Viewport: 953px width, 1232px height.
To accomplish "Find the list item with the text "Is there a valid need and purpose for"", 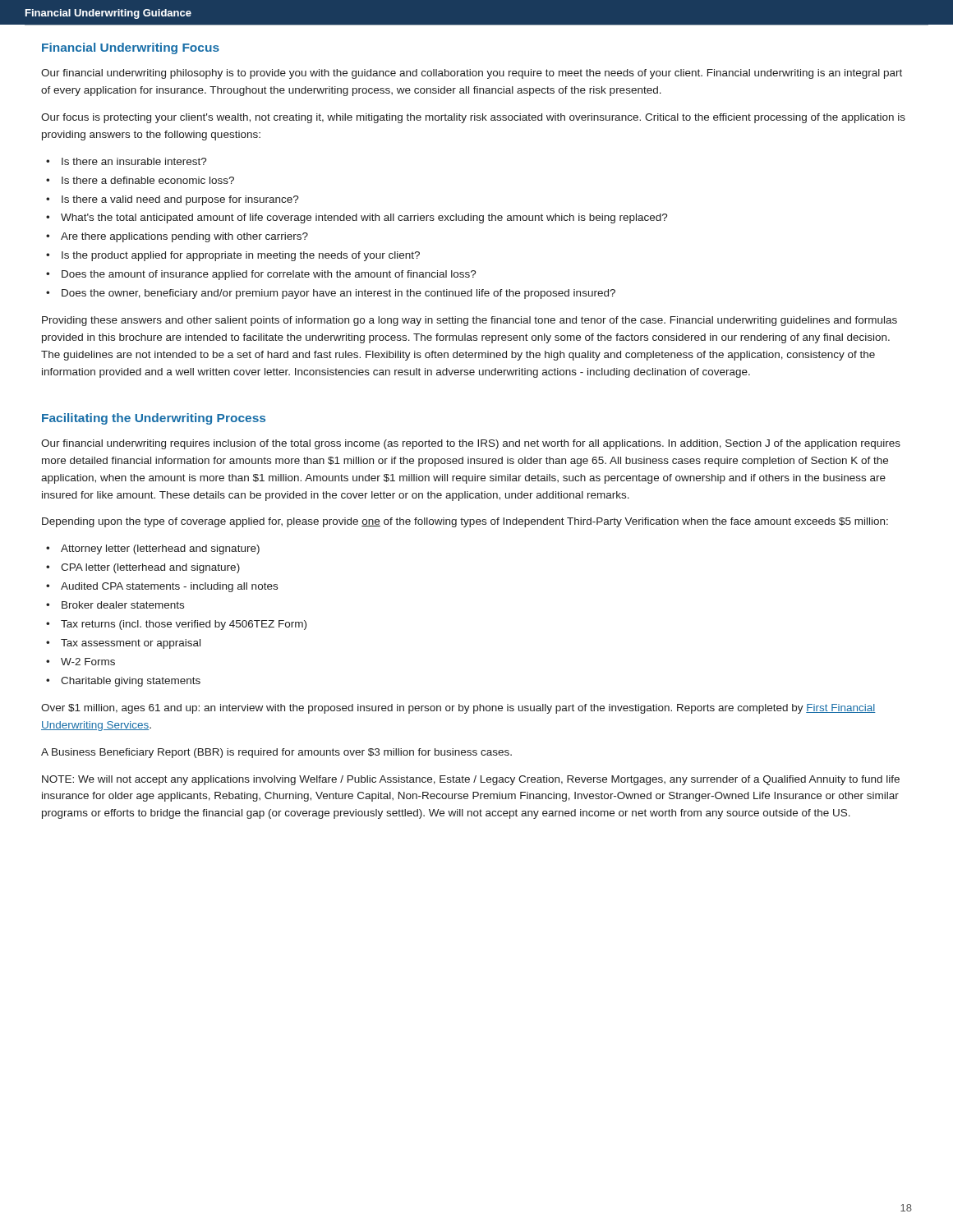I will point(180,200).
